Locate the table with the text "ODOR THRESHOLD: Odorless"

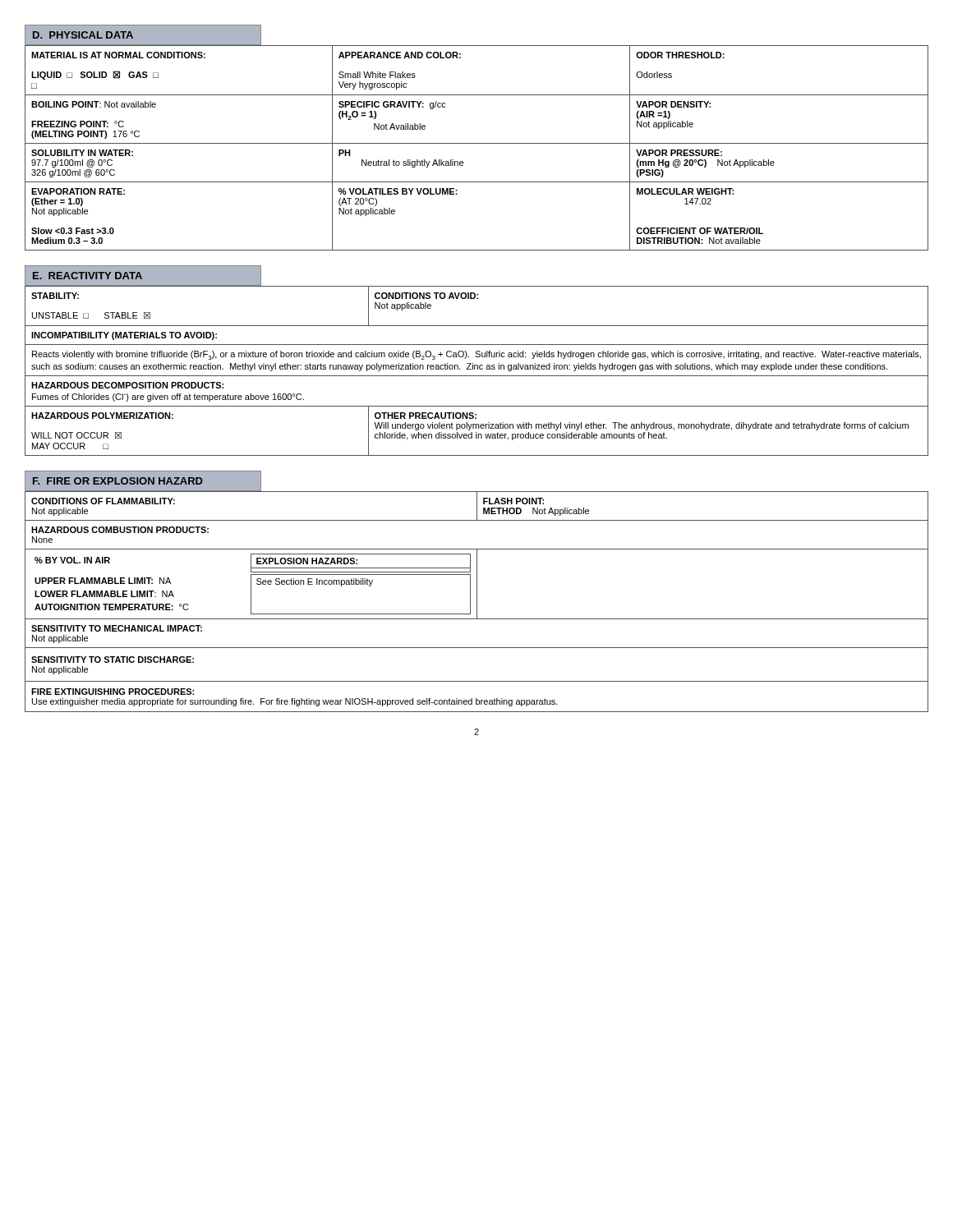[x=476, y=148]
